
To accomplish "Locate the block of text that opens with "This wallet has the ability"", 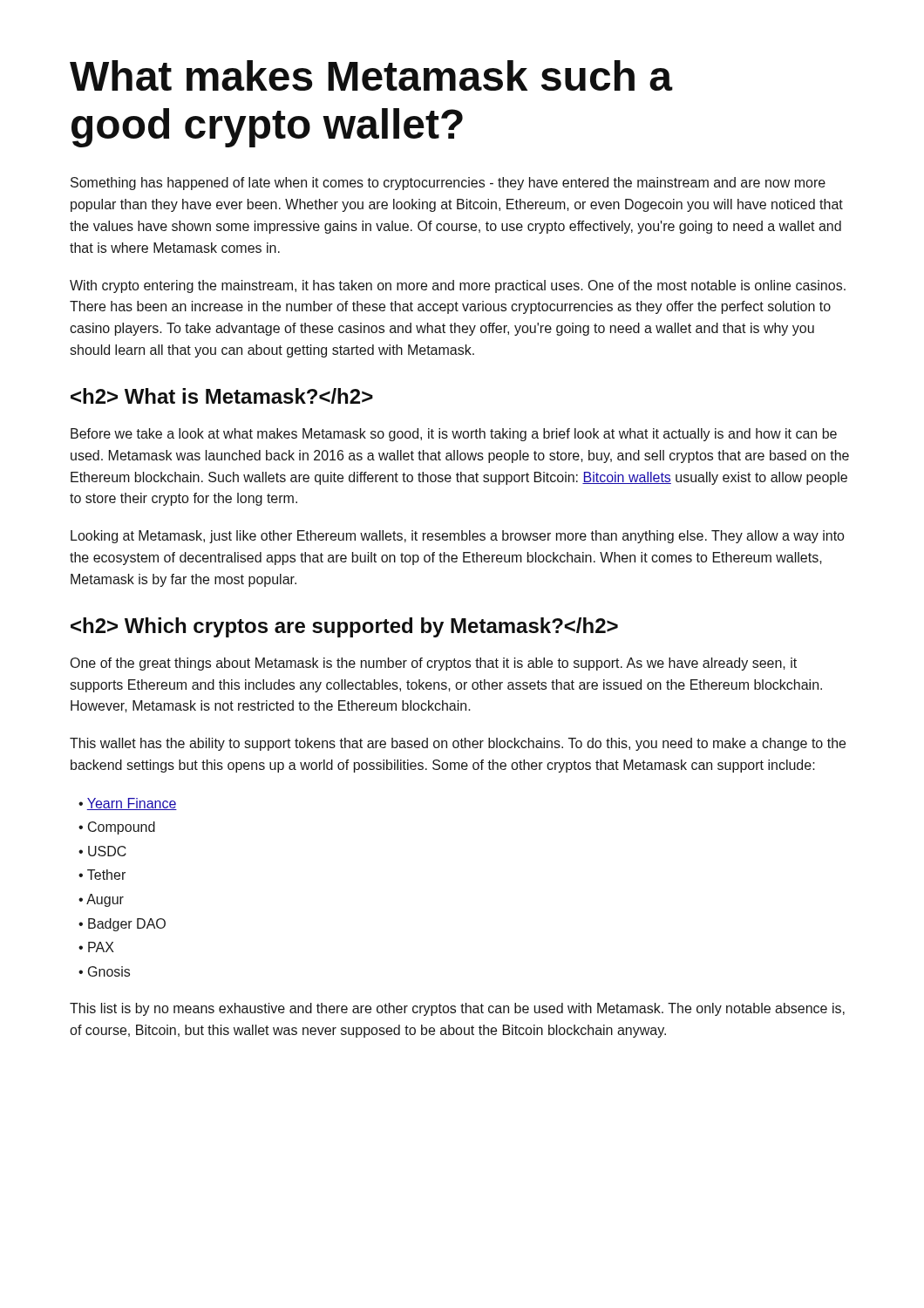I will (458, 754).
